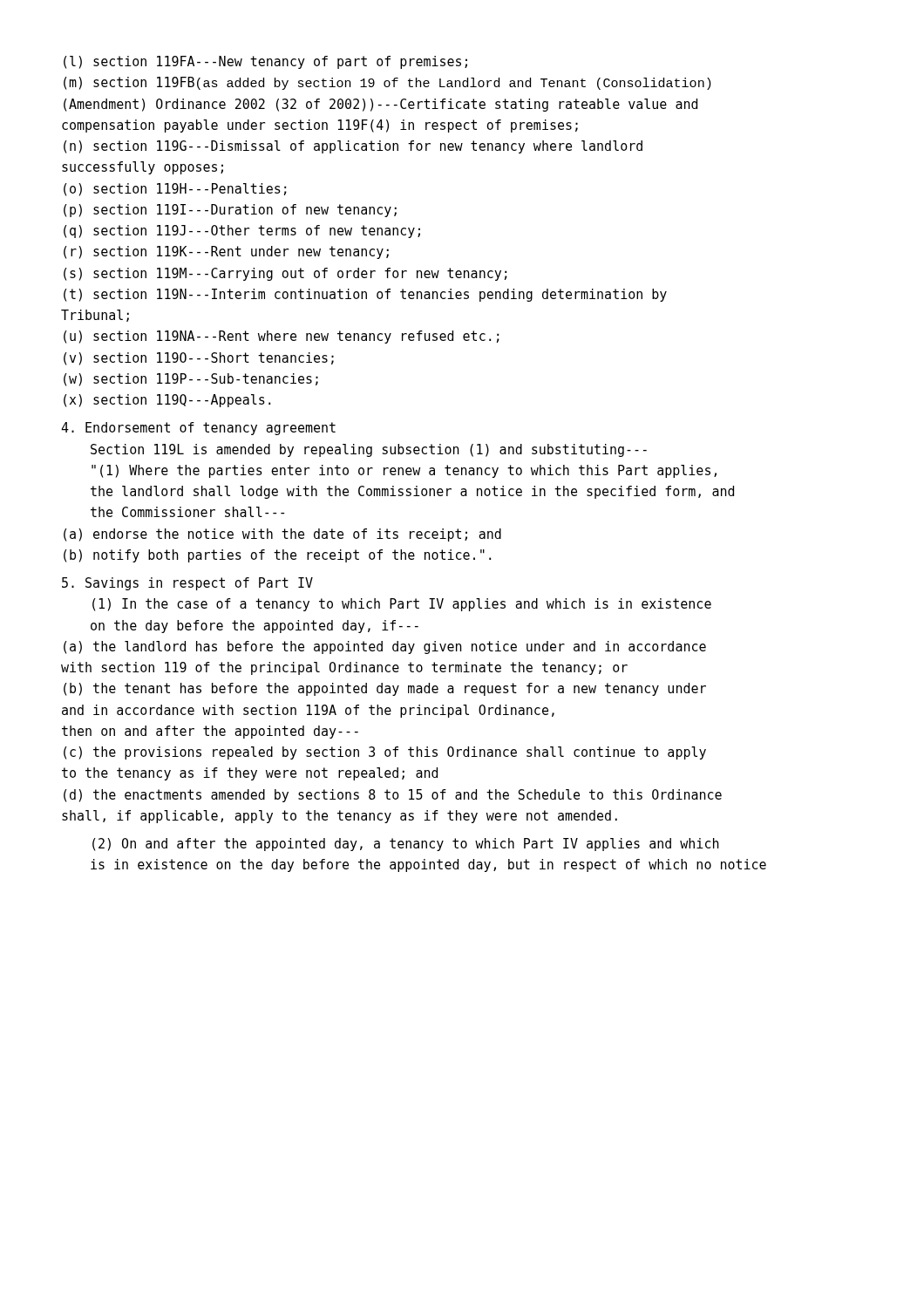
Task: Find "(w) section 119P---Sub-tenancies;" on this page
Action: tap(191, 380)
